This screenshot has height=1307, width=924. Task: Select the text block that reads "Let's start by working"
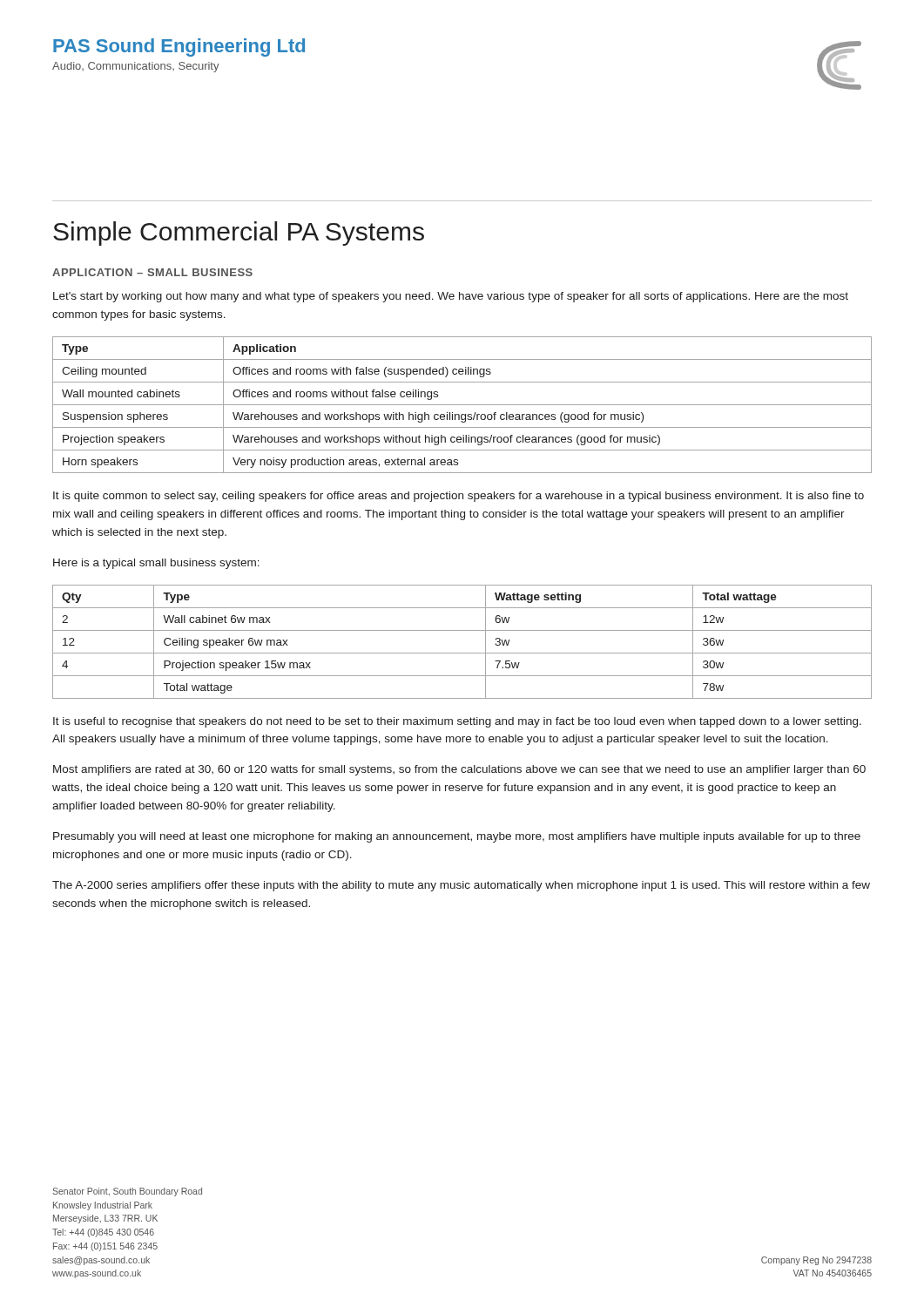tap(450, 305)
